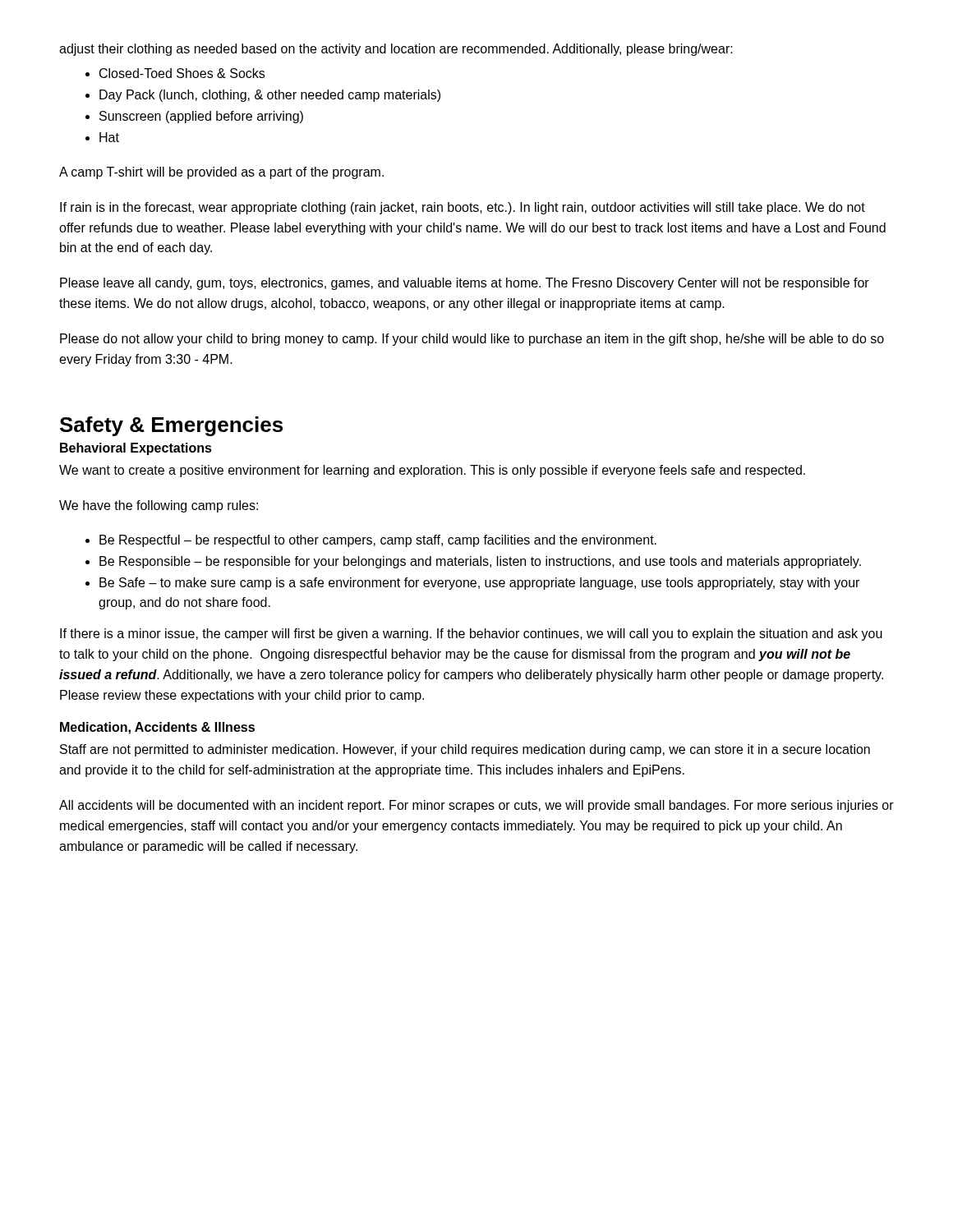Find the text block with the text "adjust their clothing as needed based on the"
Screen dimensions: 1232x953
pos(396,50)
